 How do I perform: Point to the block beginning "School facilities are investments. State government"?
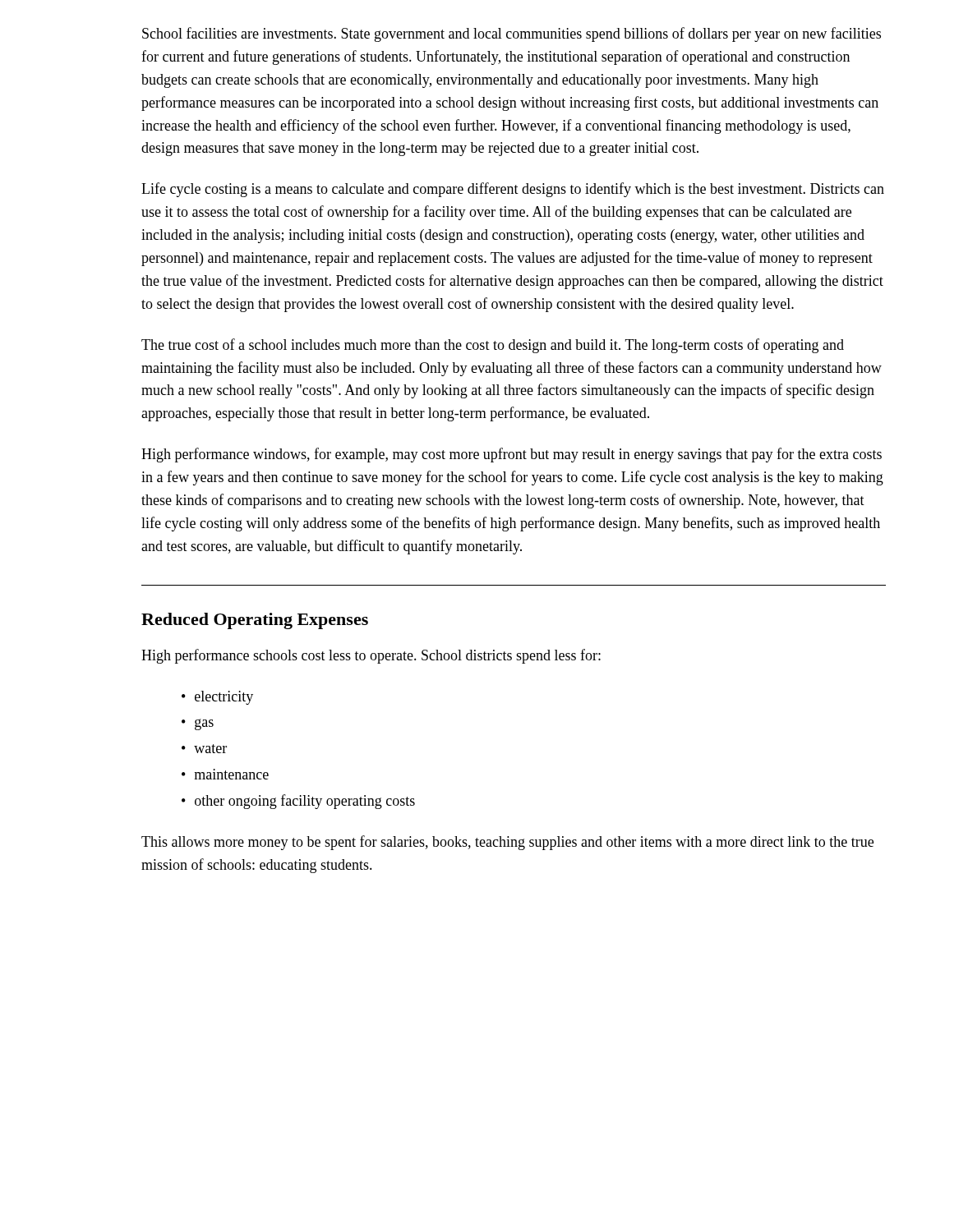click(511, 91)
